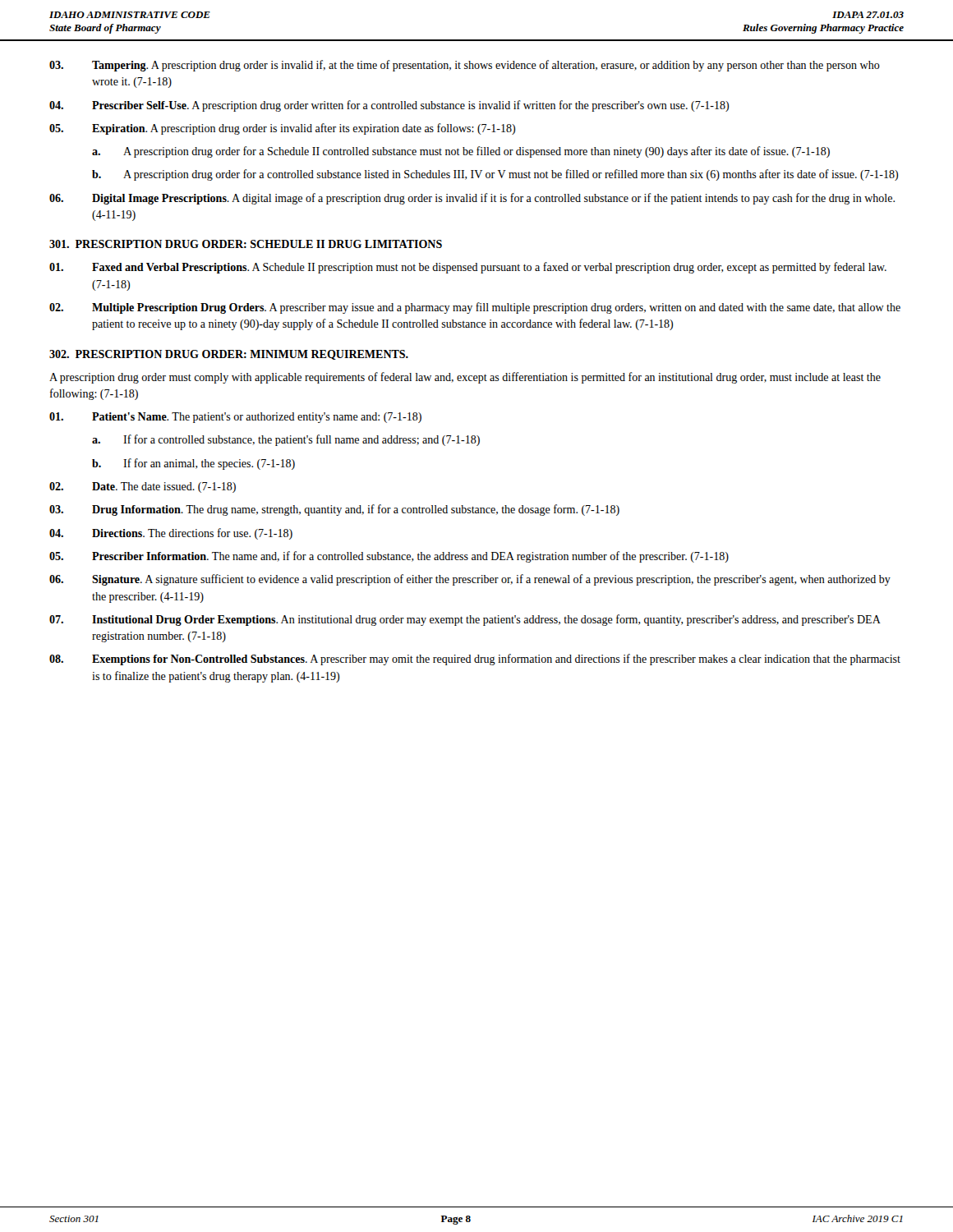Screen dimensions: 1232x953
Task: Find the text starting "Date. The date issued. (7-1-18)"
Action: coord(143,487)
